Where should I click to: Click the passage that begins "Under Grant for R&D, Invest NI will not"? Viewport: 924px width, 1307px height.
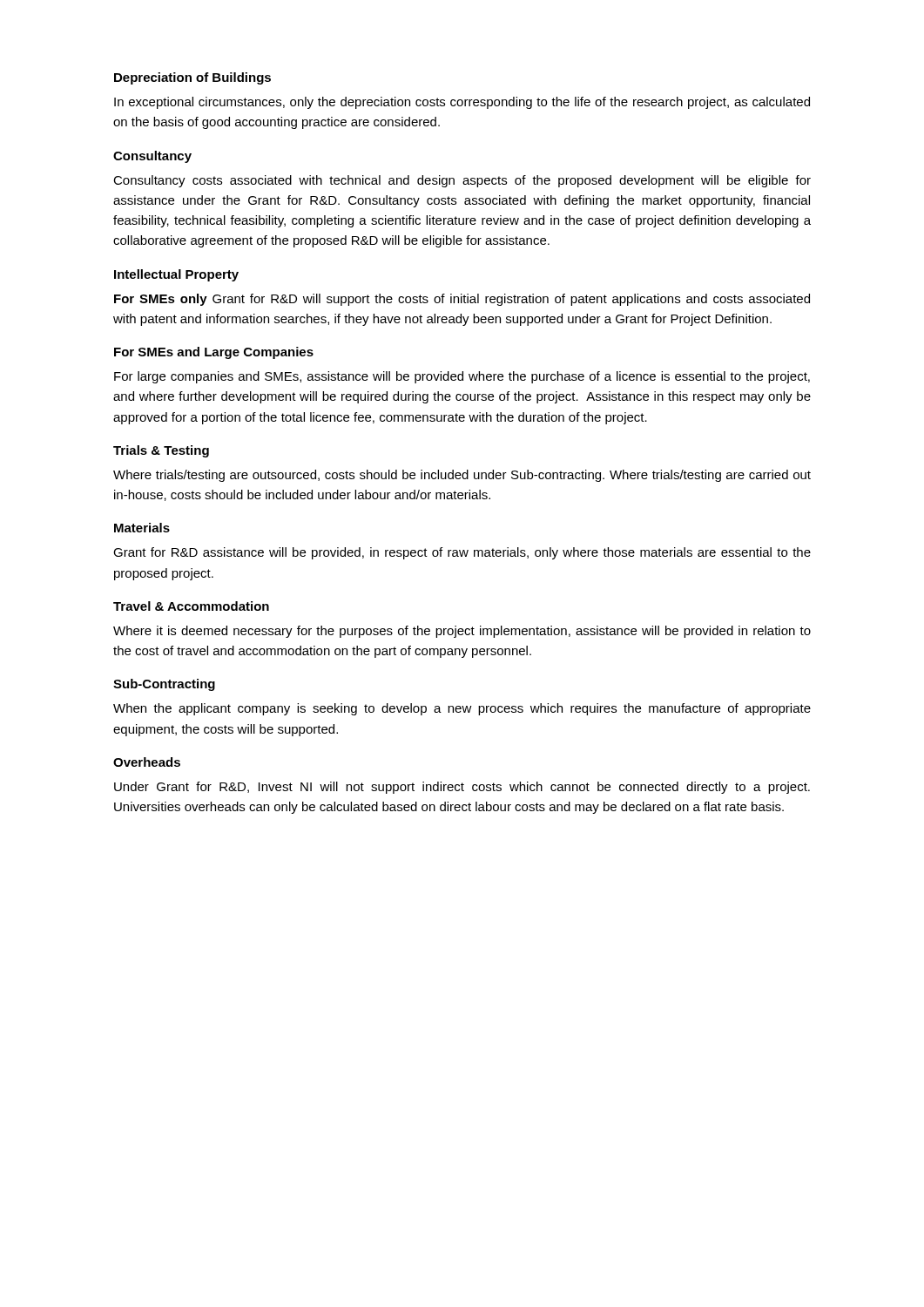click(462, 796)
